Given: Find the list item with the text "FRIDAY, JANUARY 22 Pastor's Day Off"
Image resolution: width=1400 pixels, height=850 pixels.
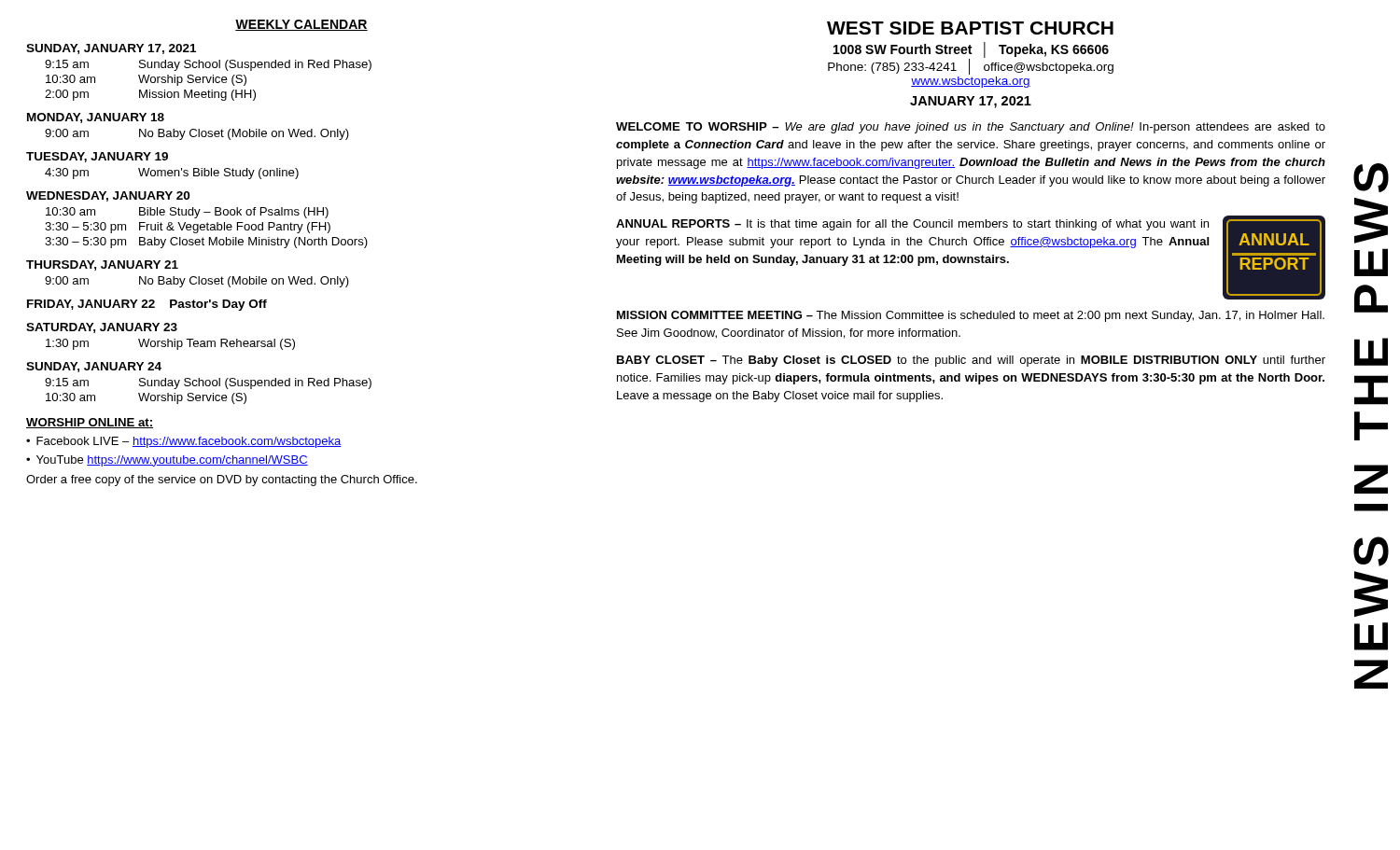Looking at the screenshot, I should click(146, 304).
